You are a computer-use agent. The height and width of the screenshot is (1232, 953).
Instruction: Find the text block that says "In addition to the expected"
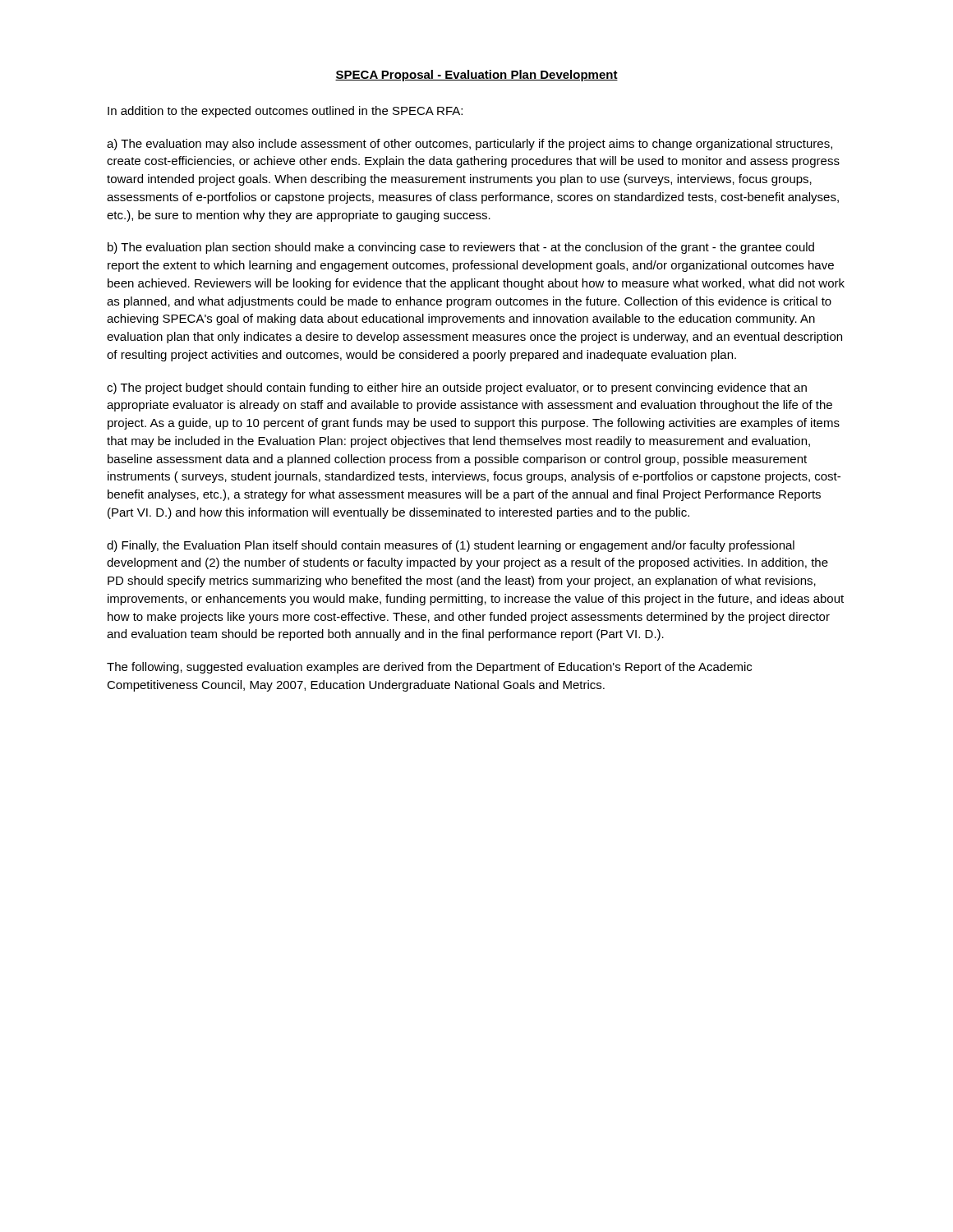tap(285, 110)
